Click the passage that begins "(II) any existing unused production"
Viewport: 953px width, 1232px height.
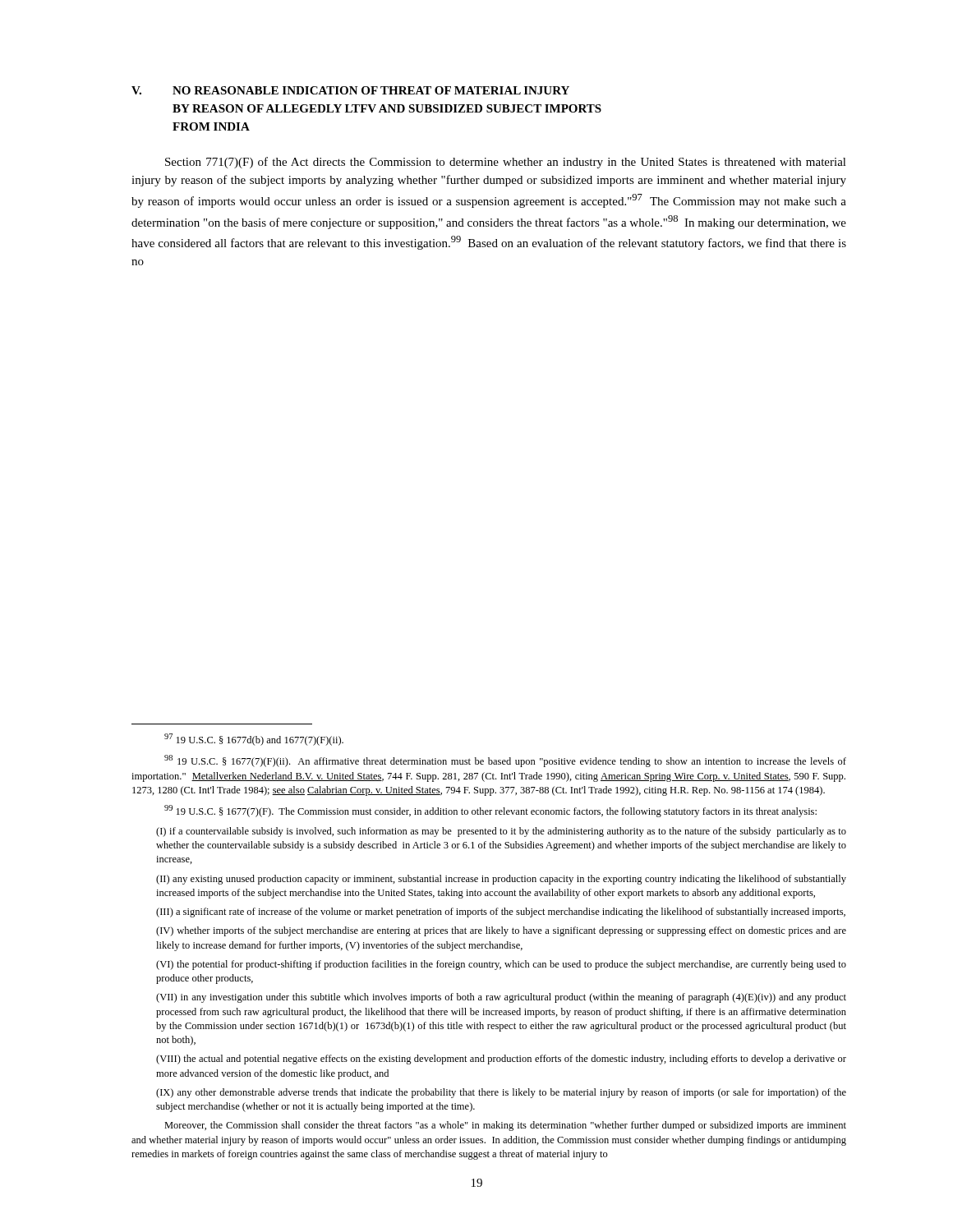[501, 886]
